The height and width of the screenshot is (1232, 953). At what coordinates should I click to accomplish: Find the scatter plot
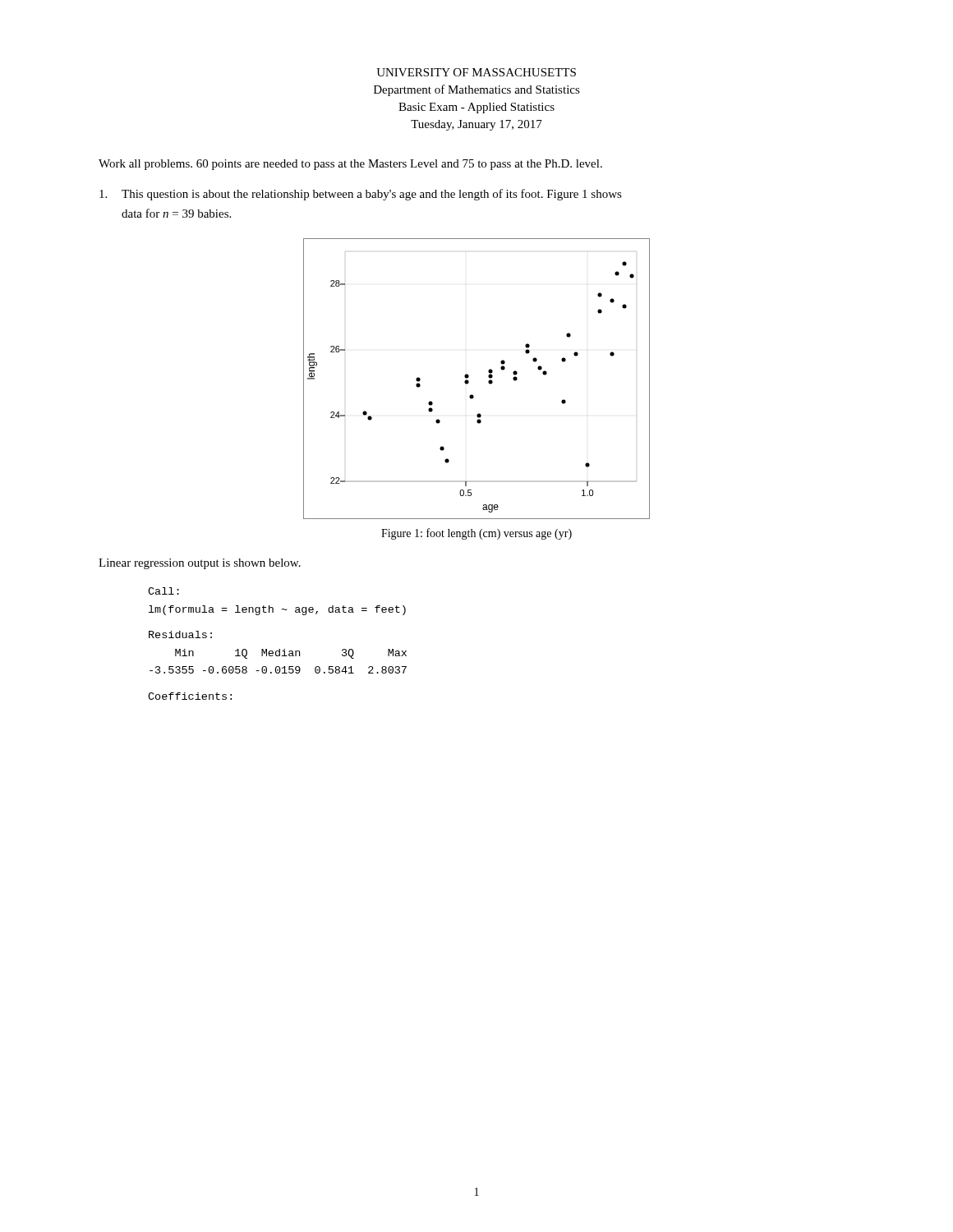[x=476, y=380]
